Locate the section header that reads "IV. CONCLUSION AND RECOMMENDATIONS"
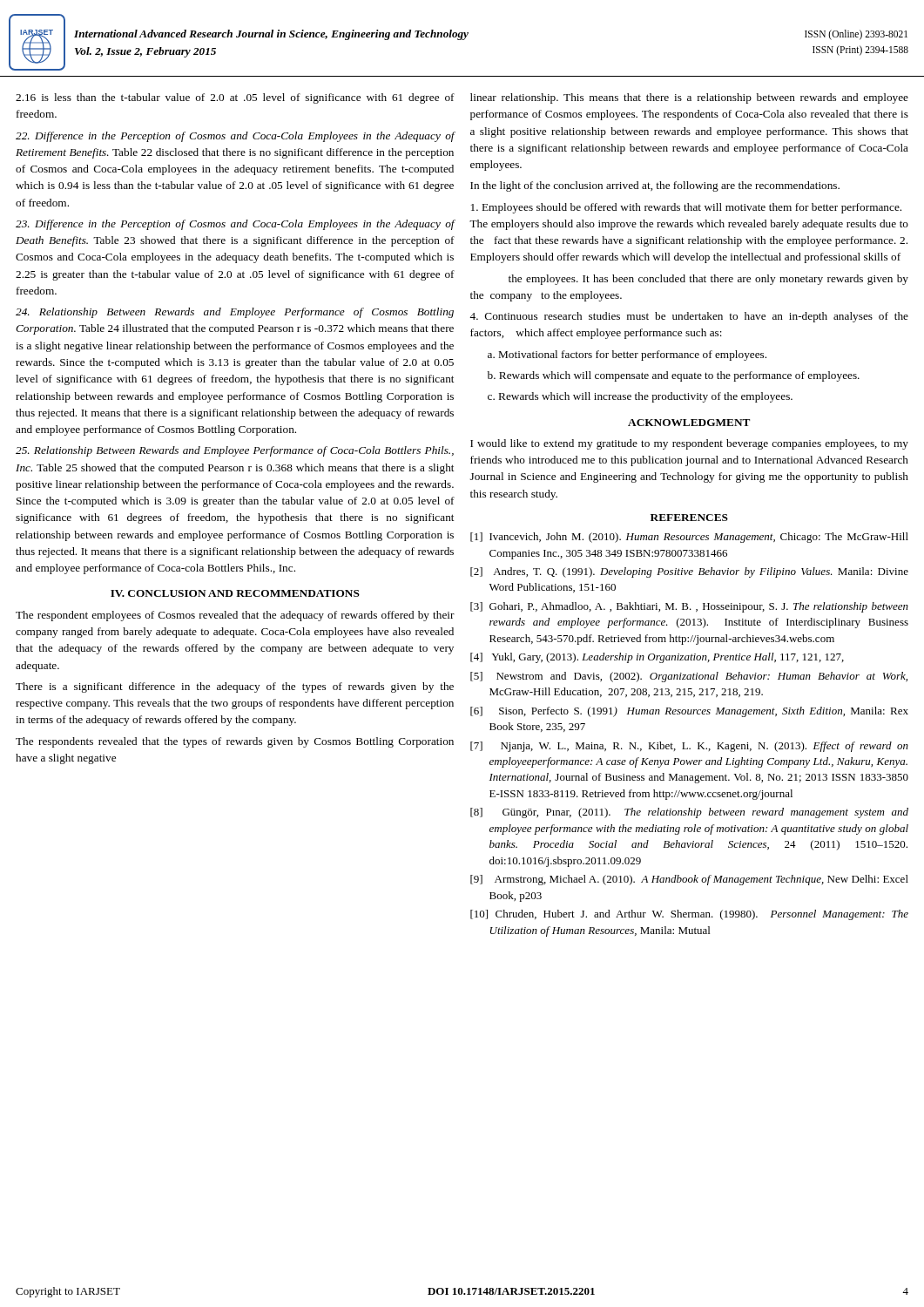 pyautogui.click(x=235, y=593)
